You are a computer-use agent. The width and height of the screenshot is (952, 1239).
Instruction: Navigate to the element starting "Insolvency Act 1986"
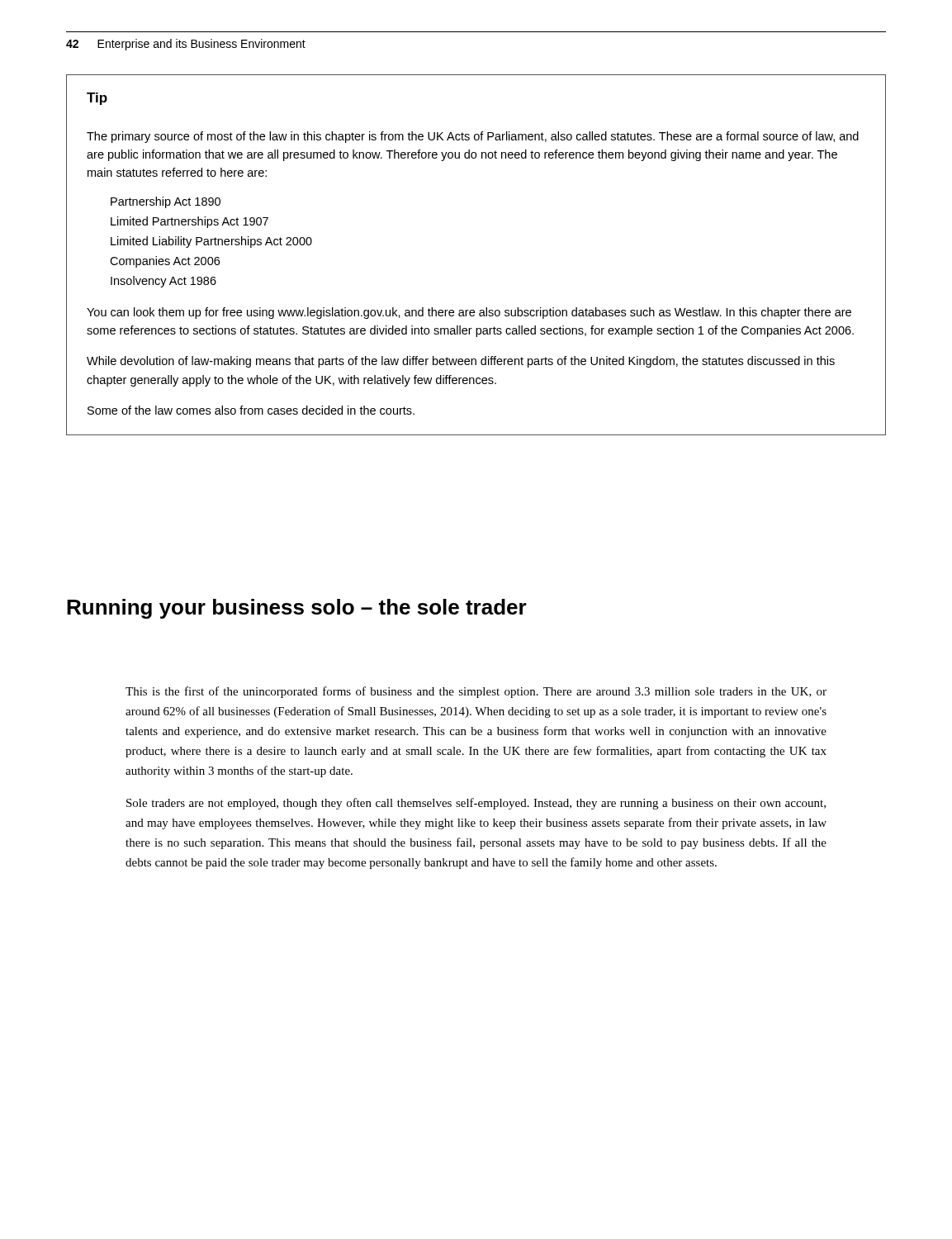point(163,281)
